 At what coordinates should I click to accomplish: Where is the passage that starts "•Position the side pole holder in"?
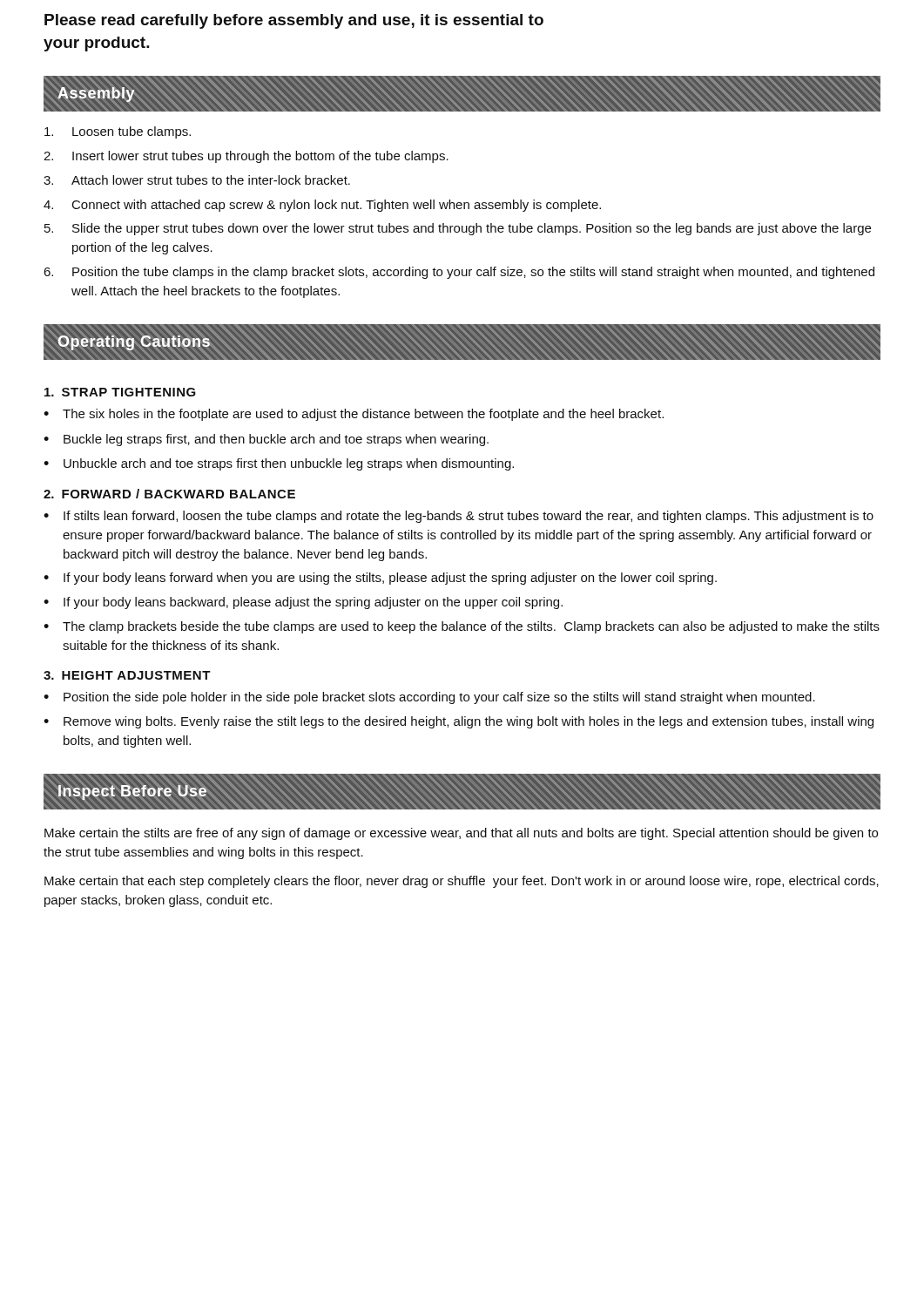coord(430,698)
